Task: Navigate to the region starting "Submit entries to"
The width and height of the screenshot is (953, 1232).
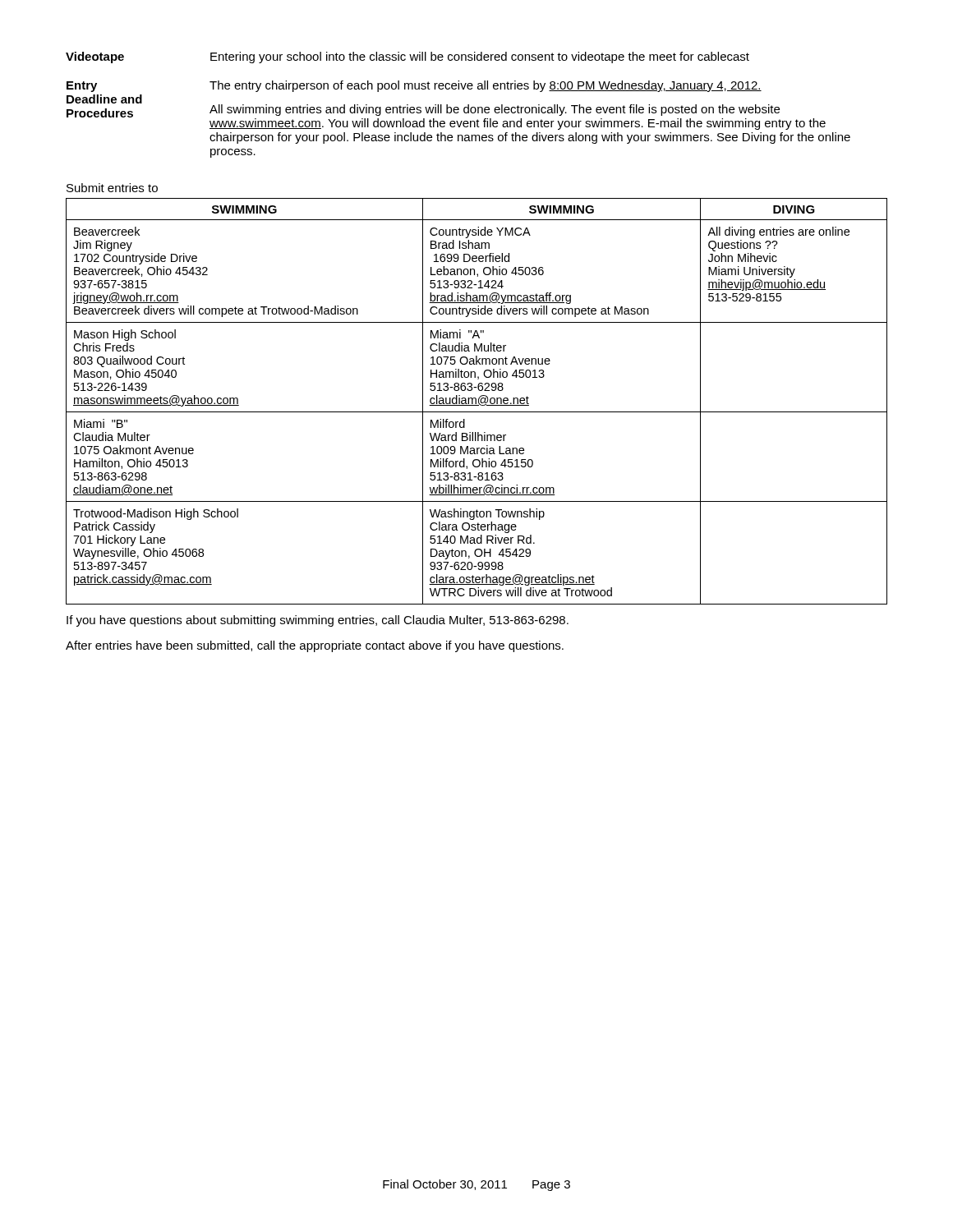Action: 112,188
